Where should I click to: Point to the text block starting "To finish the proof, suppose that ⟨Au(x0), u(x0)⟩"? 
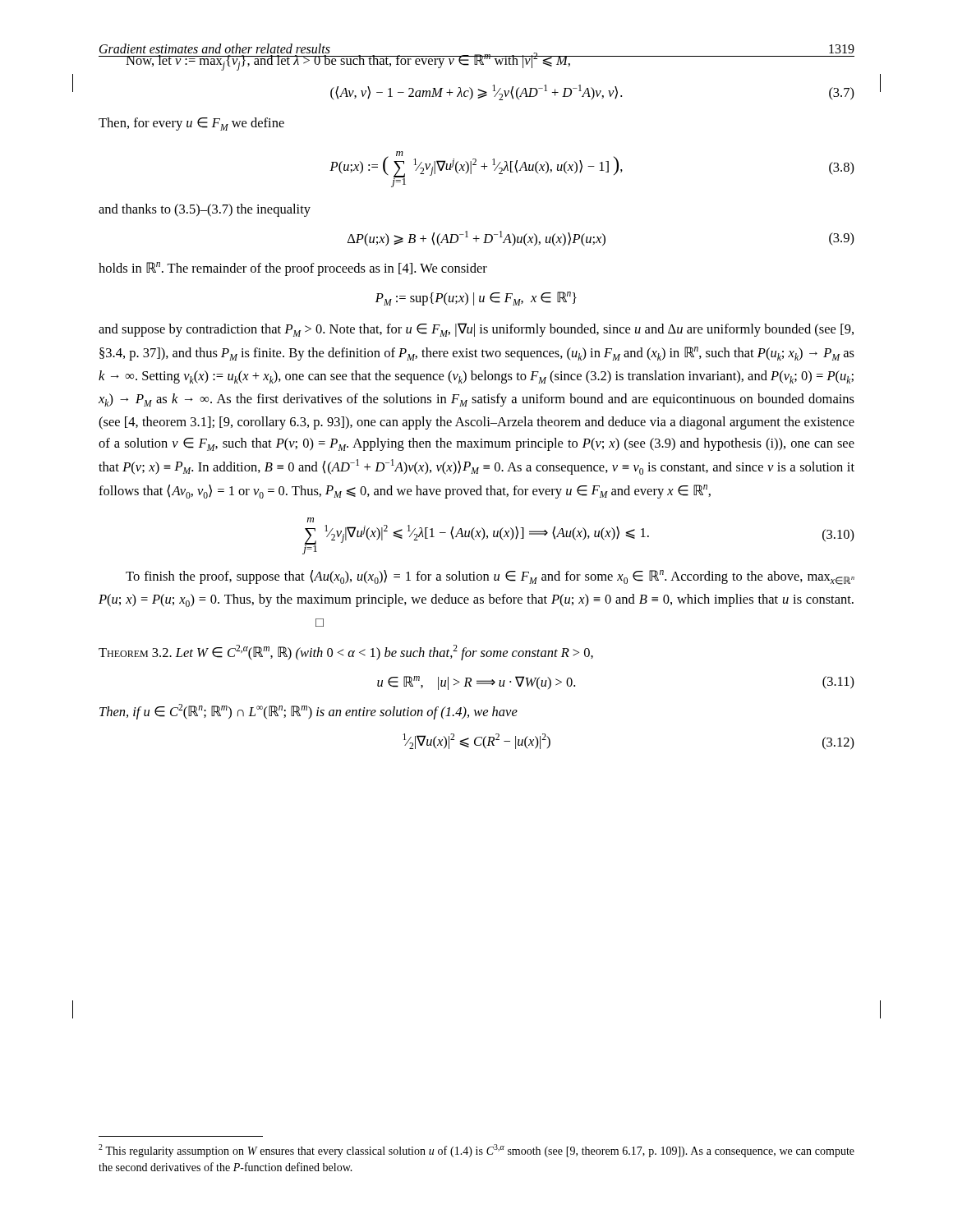click(476, 599)
